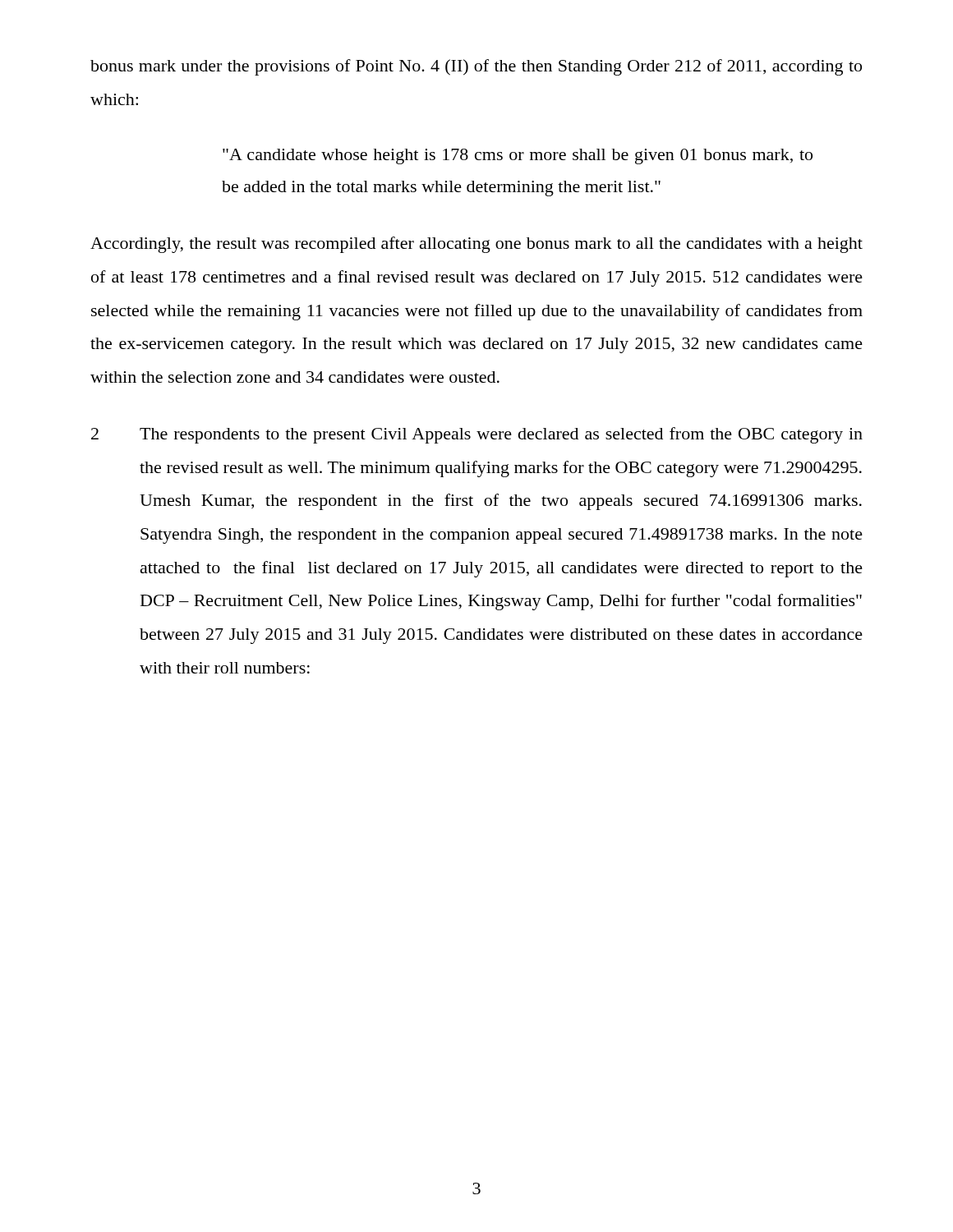This screenshot has height=1232, width=953.
Task: Locate the text block that reads "bonus mark under the provisions of Point No."
Action: pyautogui.click(x=476, y=82)
